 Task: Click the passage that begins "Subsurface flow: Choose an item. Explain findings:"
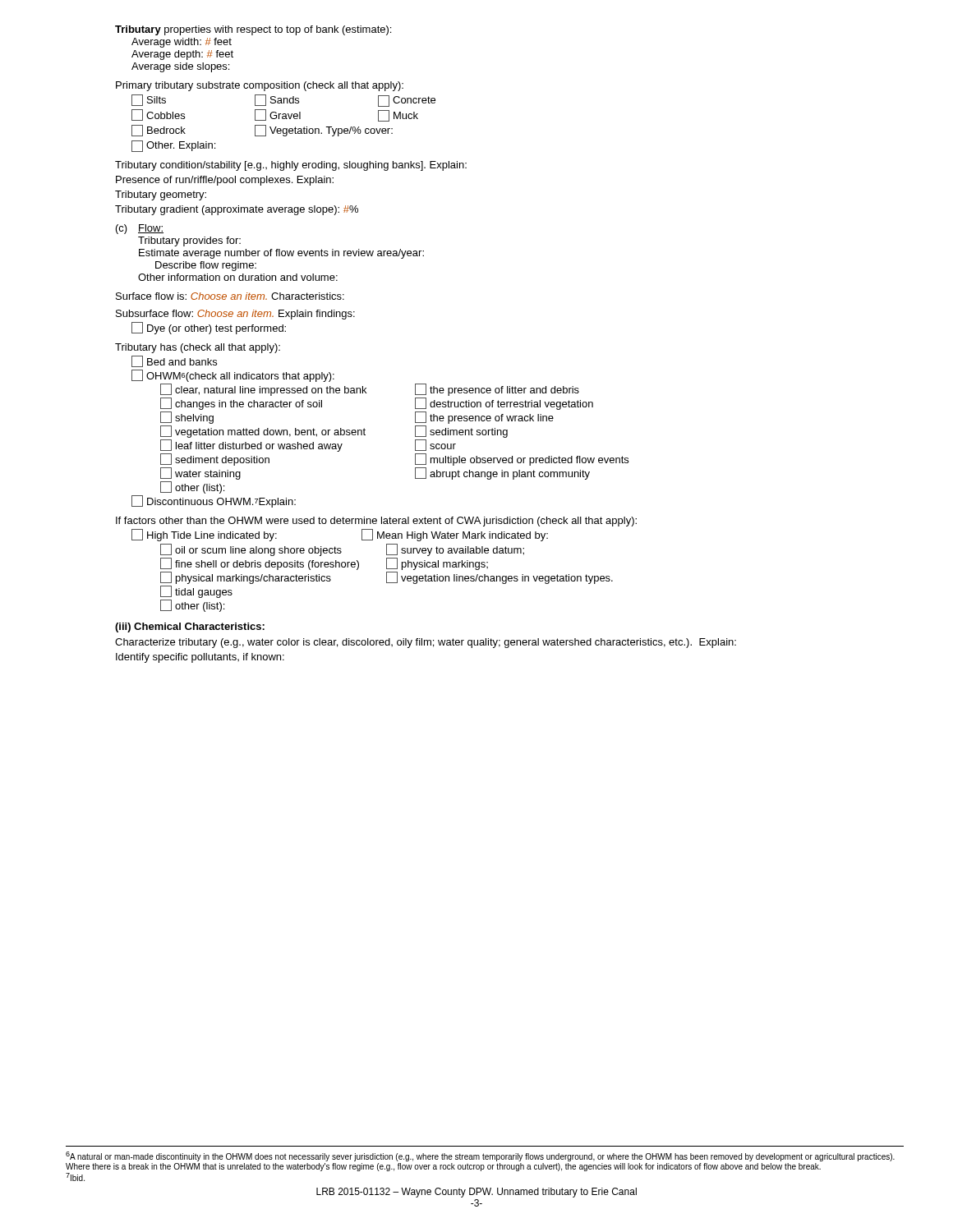235,315
